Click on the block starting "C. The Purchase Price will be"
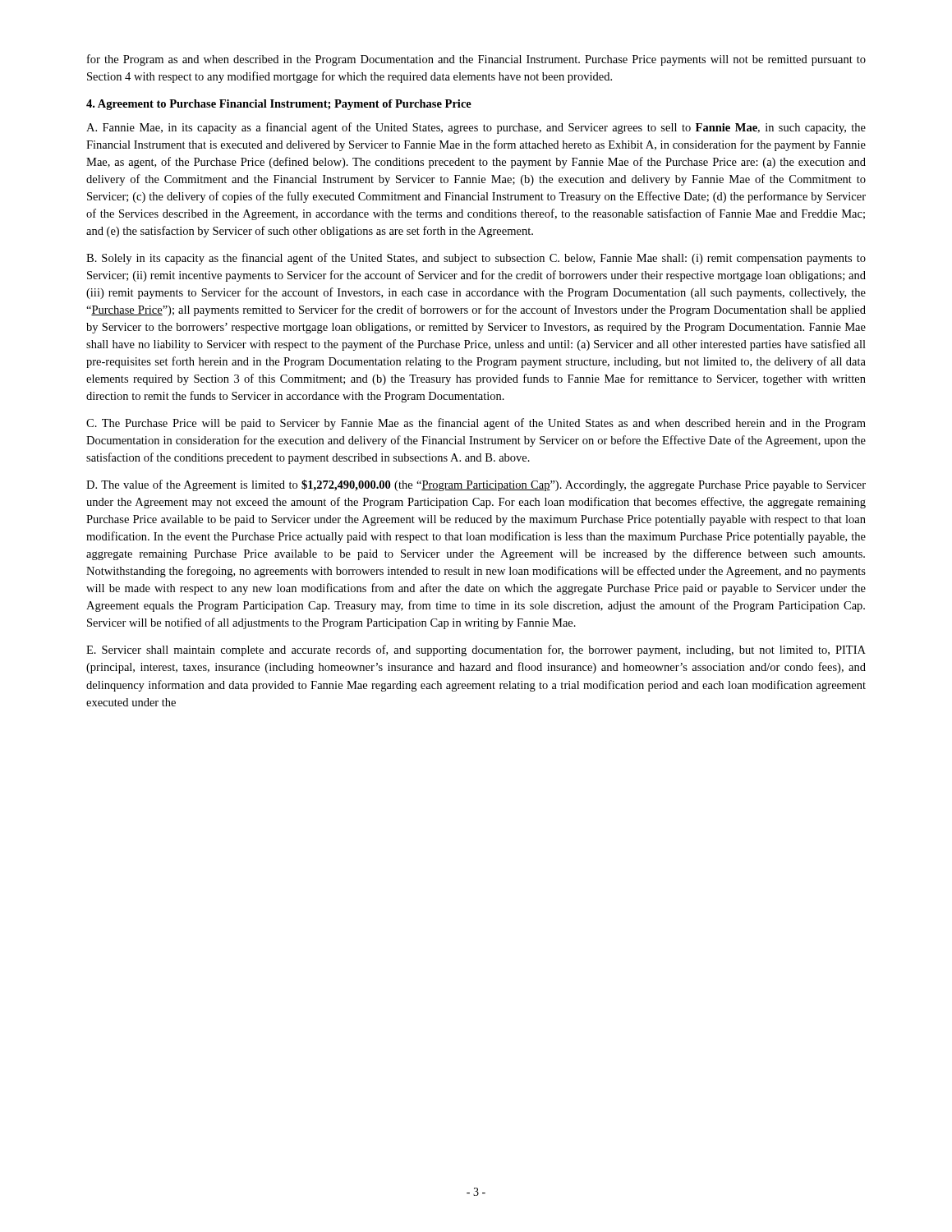Image resolution: width=952 pixels, height=1232 pixels. (476, 441)
